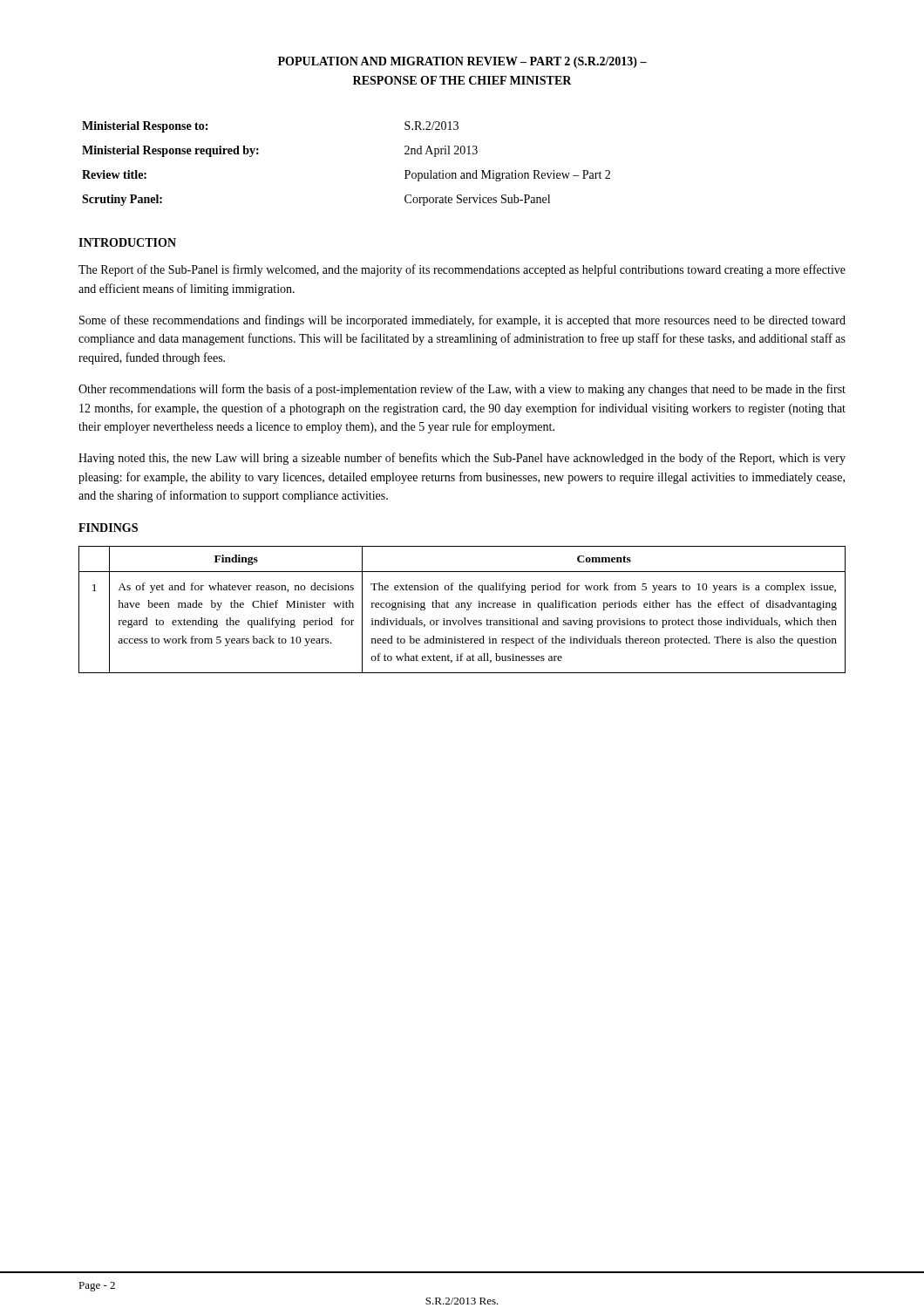Locate the block of text that opens with "Having noted this, the new Law will bring"
924x1308 pixels.
pos(462,477)
